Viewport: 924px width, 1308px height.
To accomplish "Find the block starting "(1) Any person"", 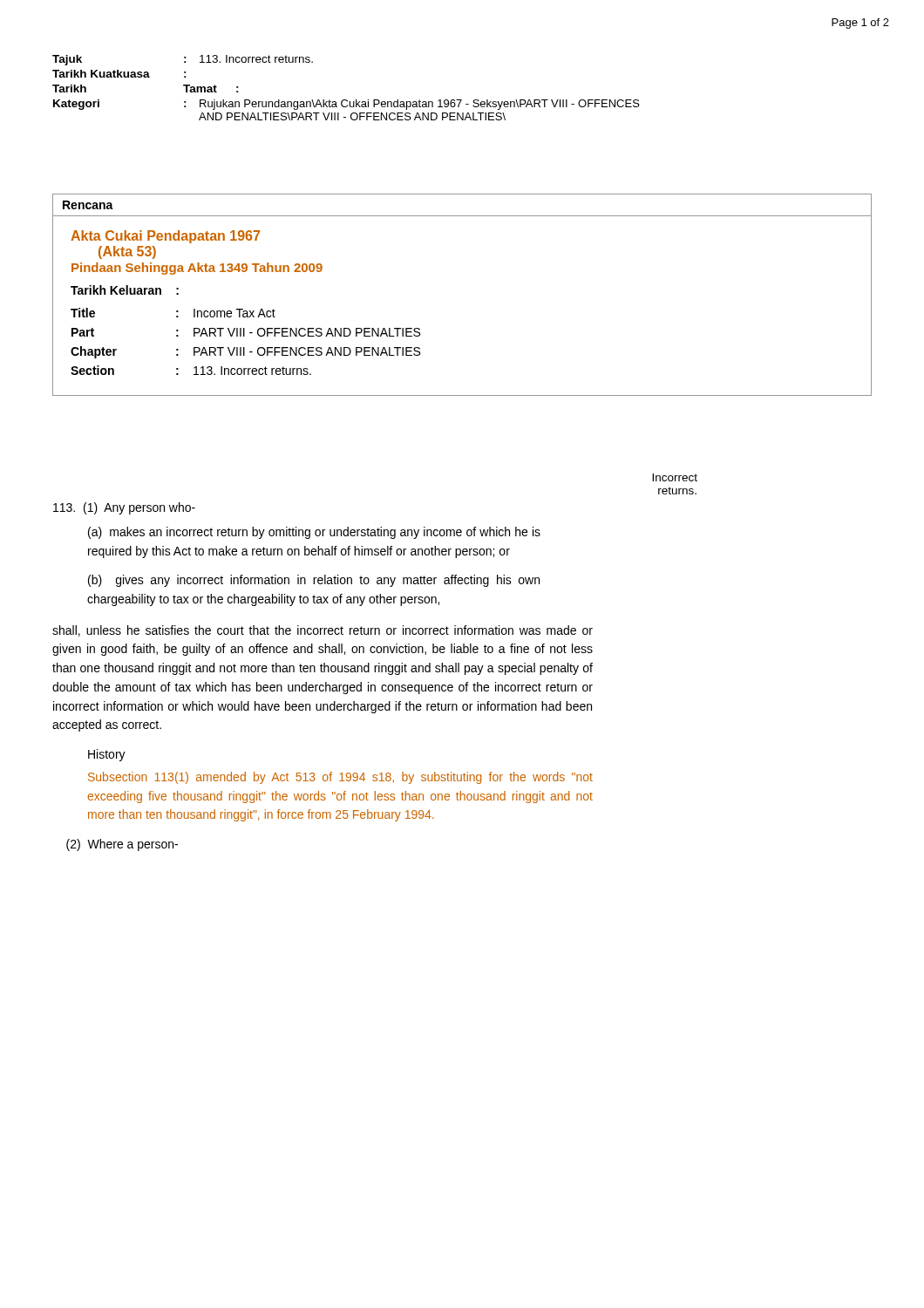I will [124, 508].
